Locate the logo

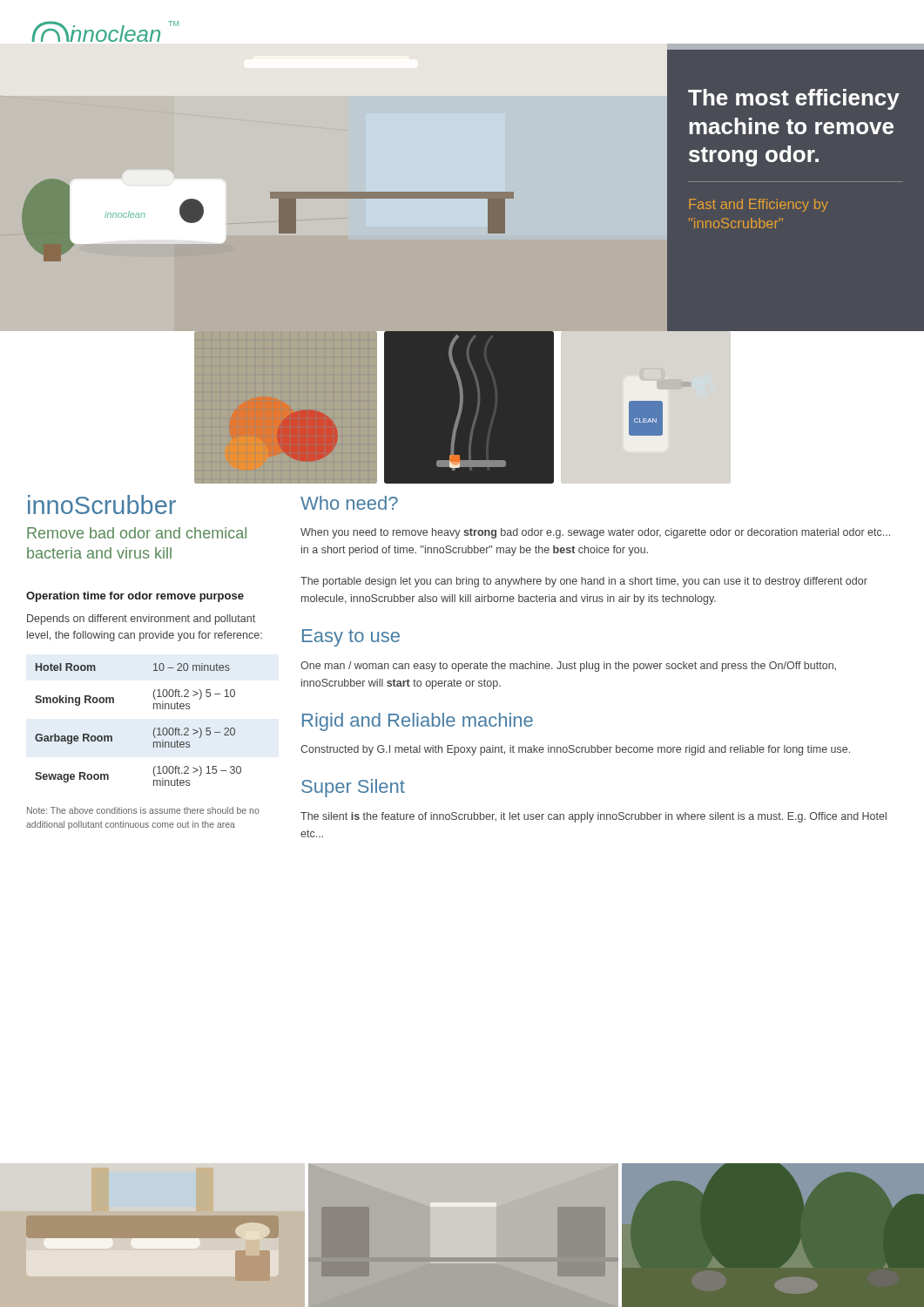[x=105, y=33]
